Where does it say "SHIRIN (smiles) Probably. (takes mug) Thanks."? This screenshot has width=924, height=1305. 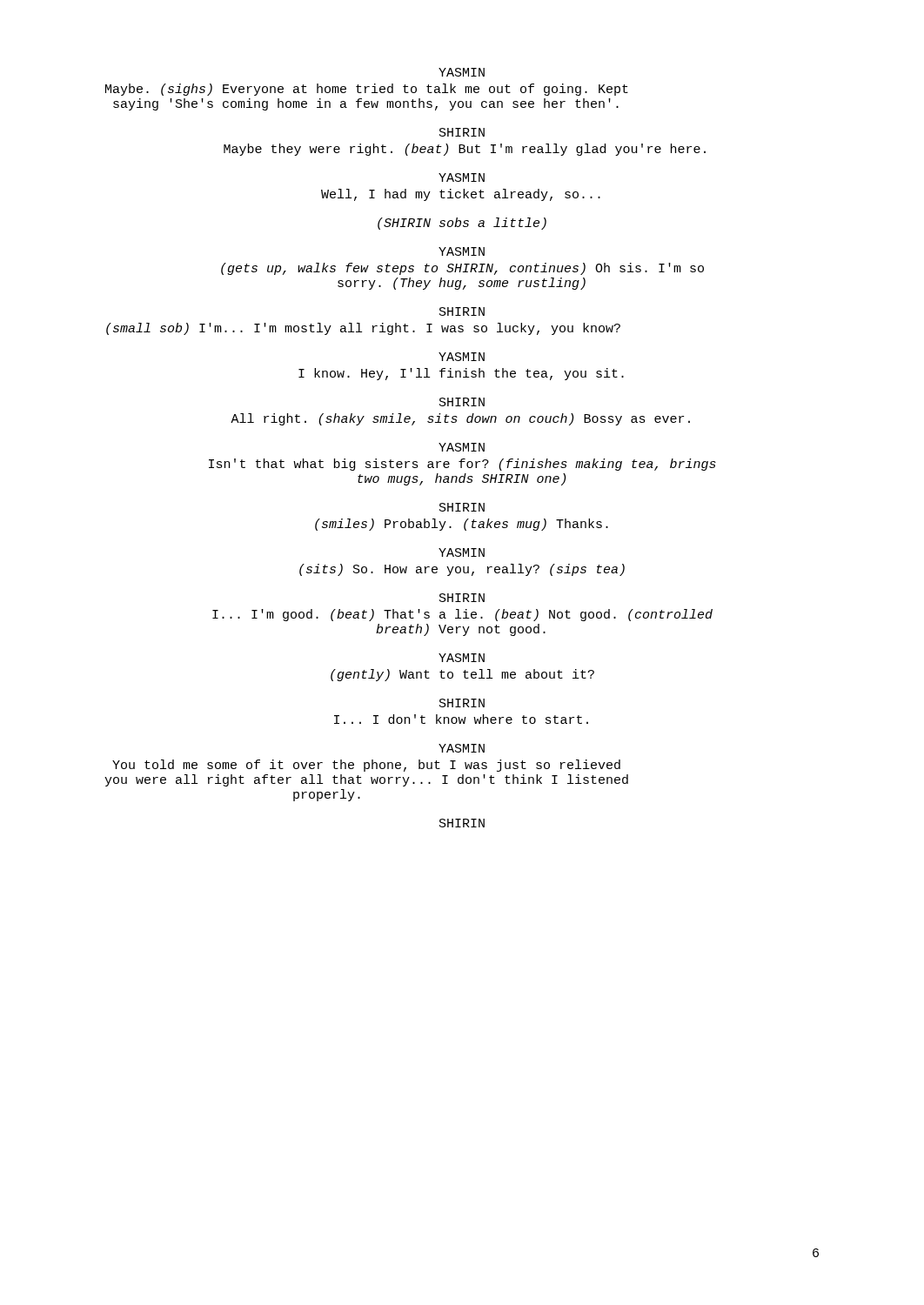[x=462, y=517]
